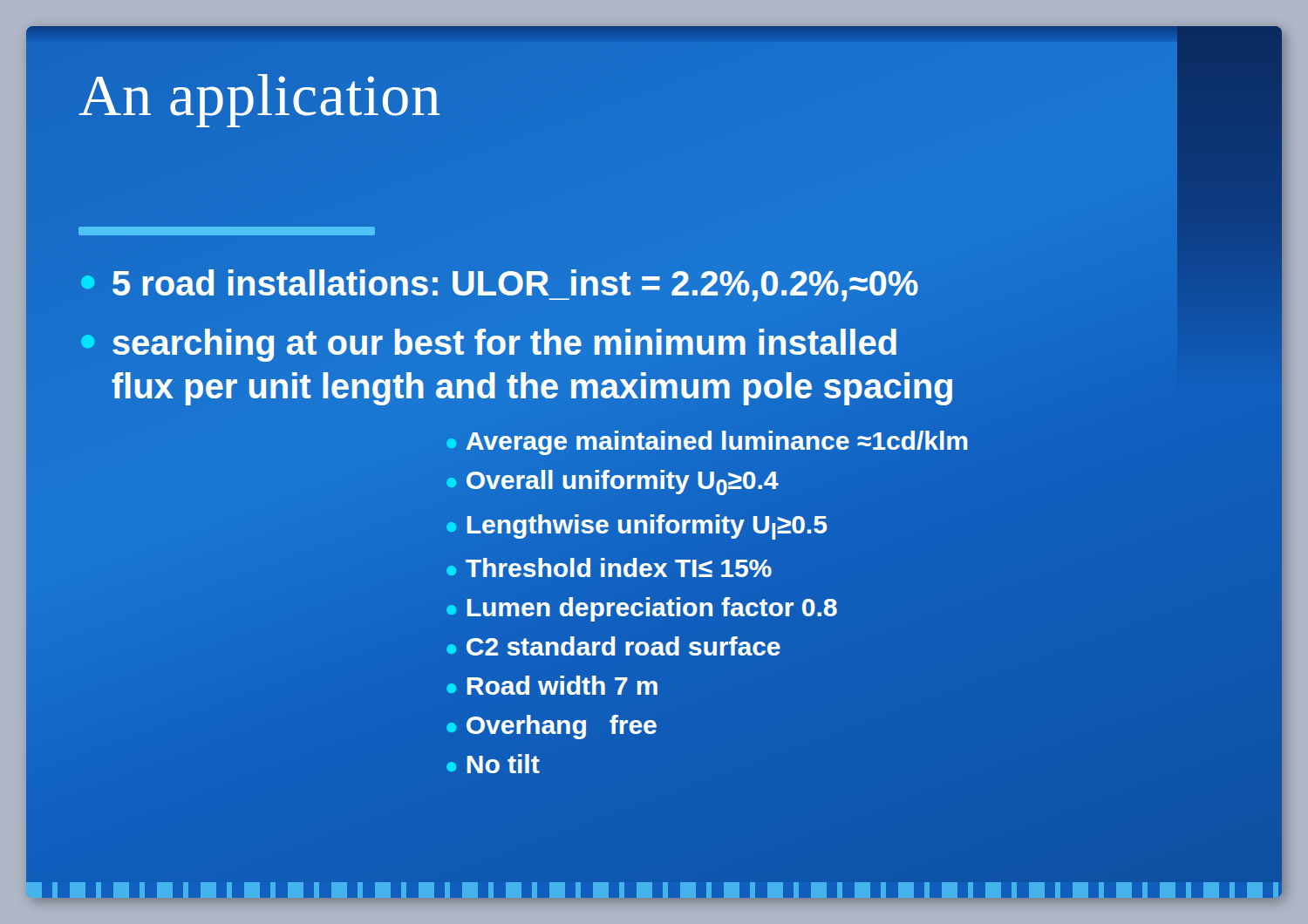
Task: Point to the text block starting "● No tilt"
Action: click(492, 764)
